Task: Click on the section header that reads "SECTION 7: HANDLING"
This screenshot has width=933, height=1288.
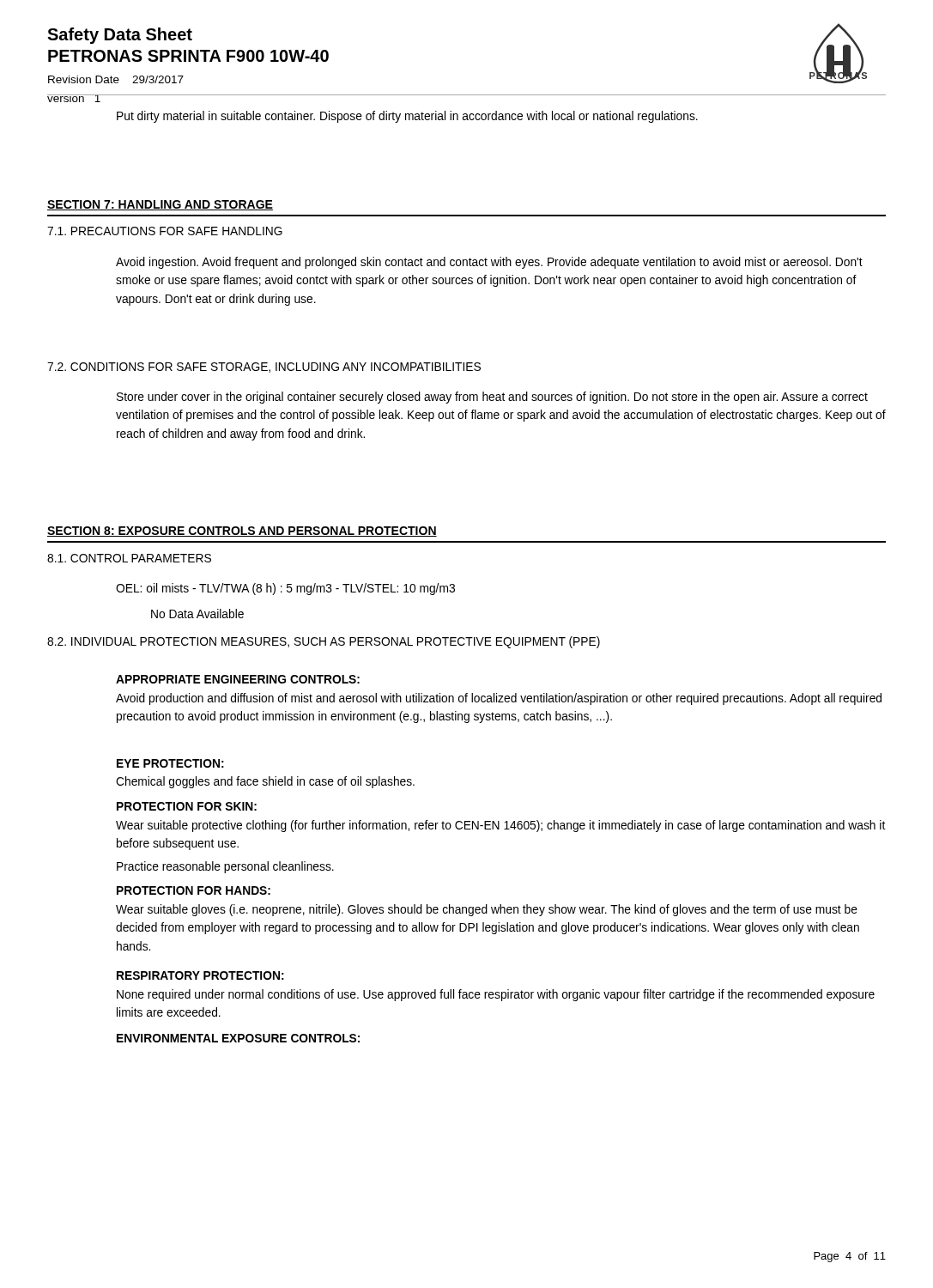Action: 160,204
